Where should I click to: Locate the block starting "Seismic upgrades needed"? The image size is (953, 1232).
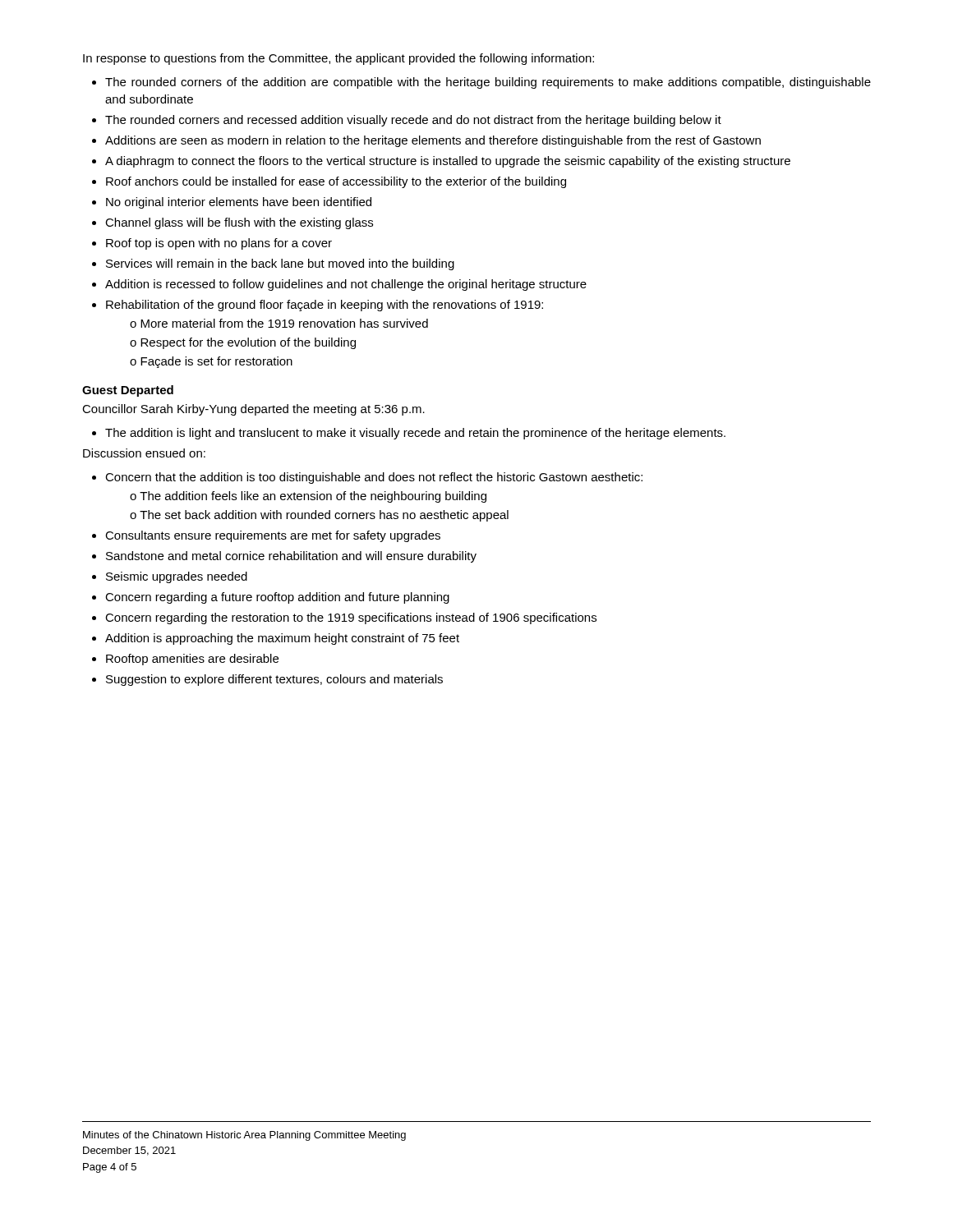tap(177, 577)
